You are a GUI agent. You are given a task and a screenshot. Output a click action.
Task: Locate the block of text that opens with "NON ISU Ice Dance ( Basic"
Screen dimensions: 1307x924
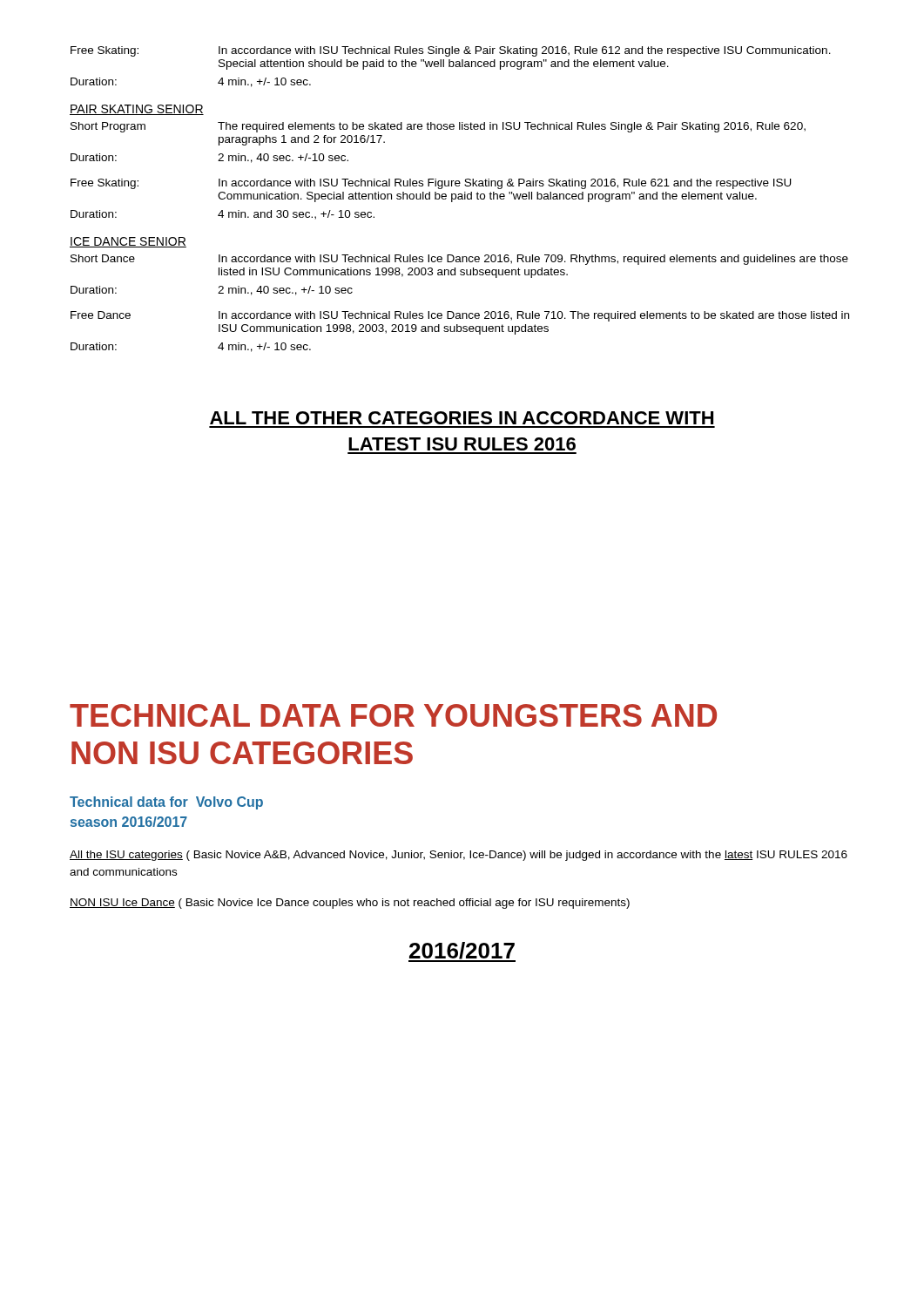(350, 902)
